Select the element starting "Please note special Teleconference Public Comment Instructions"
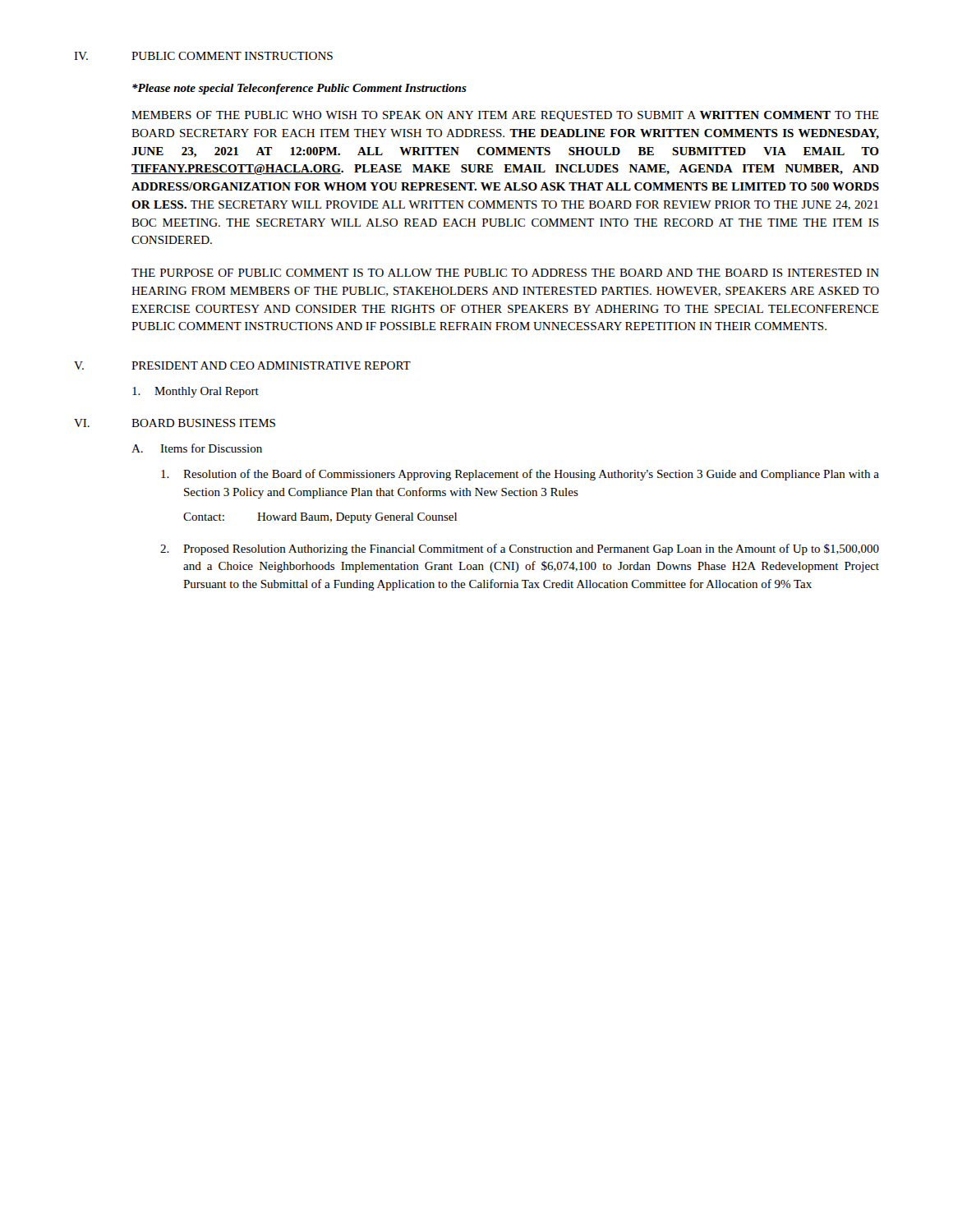 [299, 88]
